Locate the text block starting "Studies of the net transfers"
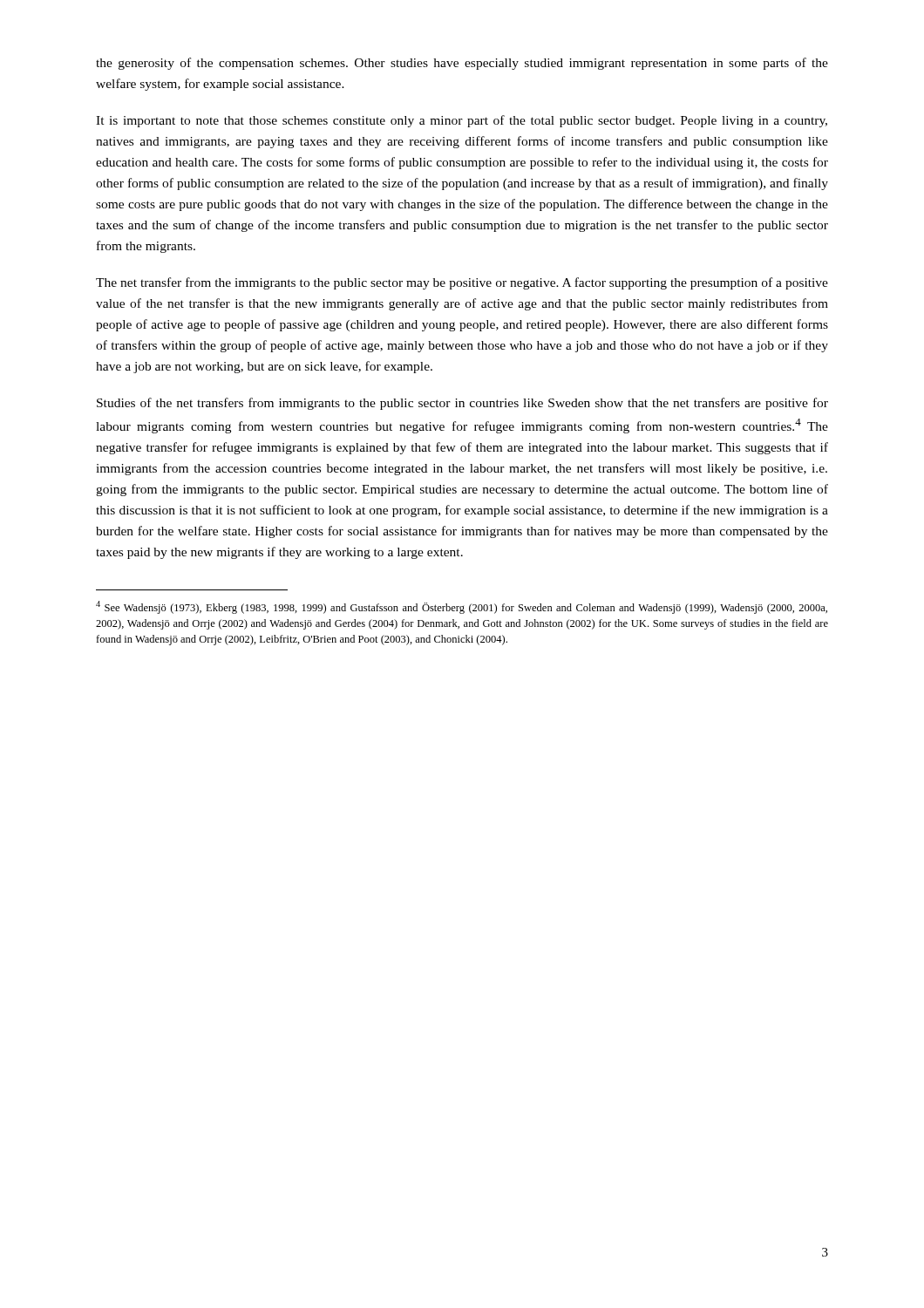Image resolution: width=924 pixels, height=1308 pixels. tap(462, 477)
